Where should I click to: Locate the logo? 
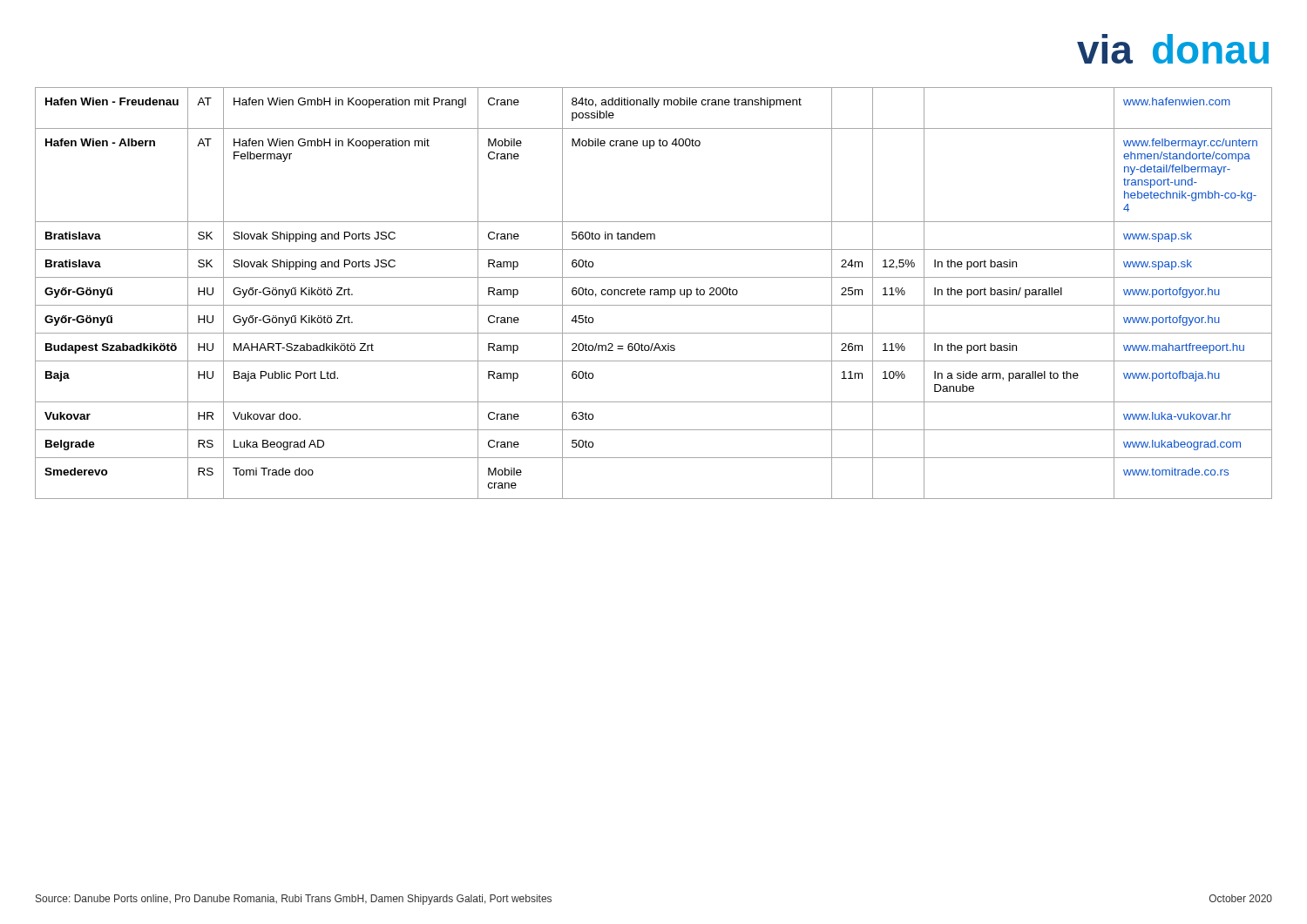pos(1173,50)
